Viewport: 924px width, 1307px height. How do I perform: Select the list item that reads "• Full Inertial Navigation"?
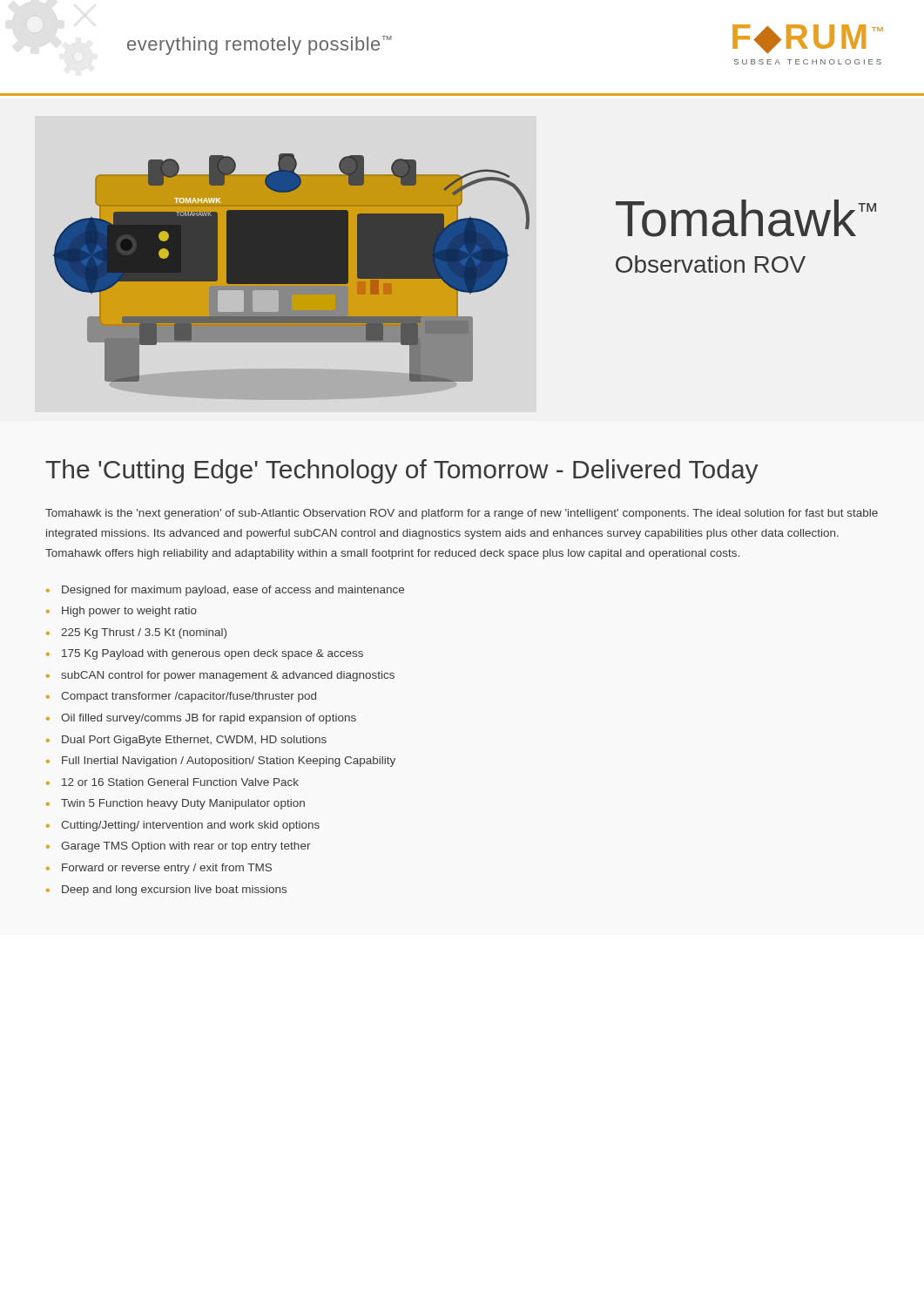(220, 761)
